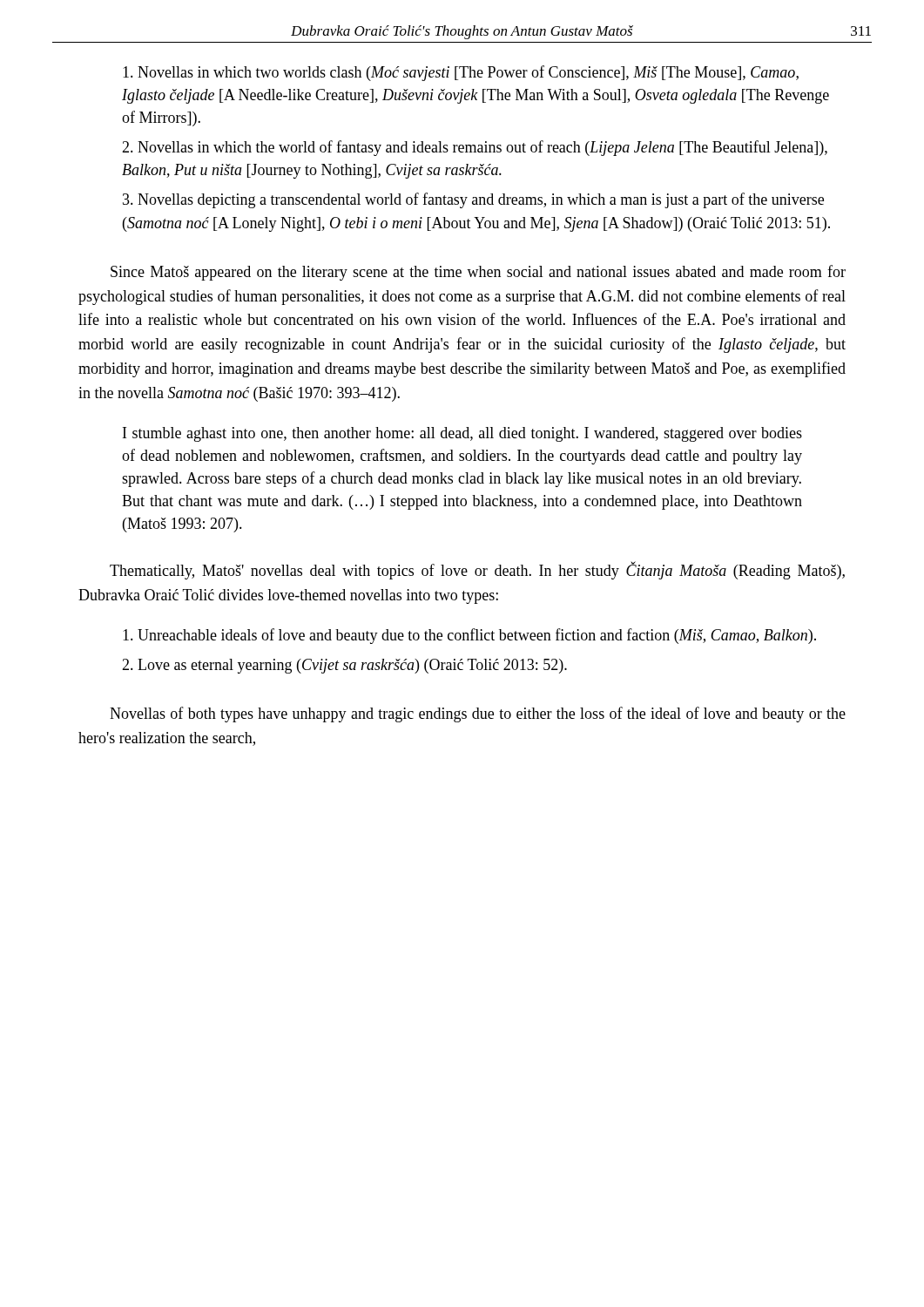Image resolution: width=924 pixels, height=1307 pixels.
Task: Locate the list item containing "2. Novellas in which the world"
Action: click(x=475, y=159)
